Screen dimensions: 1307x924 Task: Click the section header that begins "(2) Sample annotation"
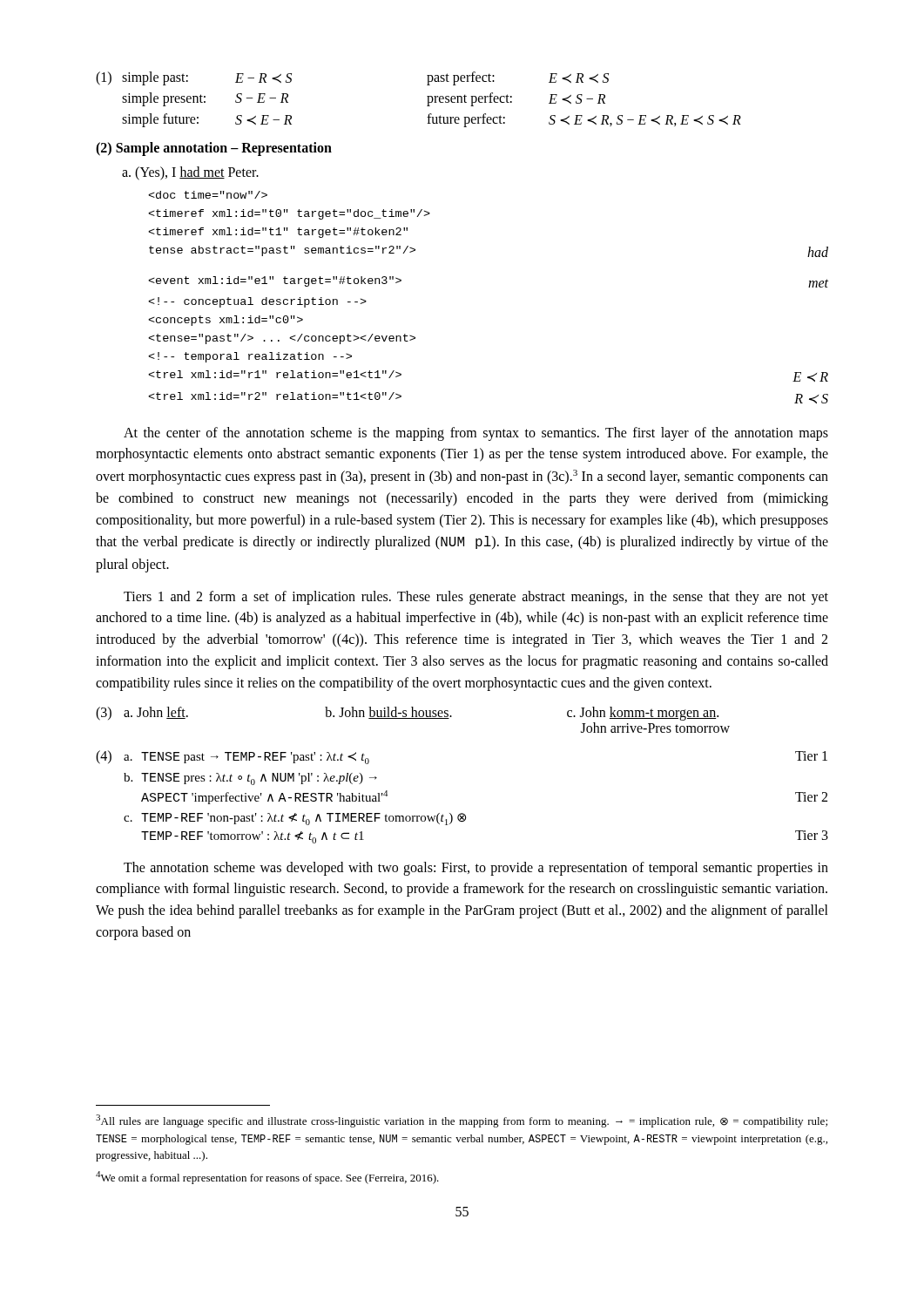pos(214,148)
